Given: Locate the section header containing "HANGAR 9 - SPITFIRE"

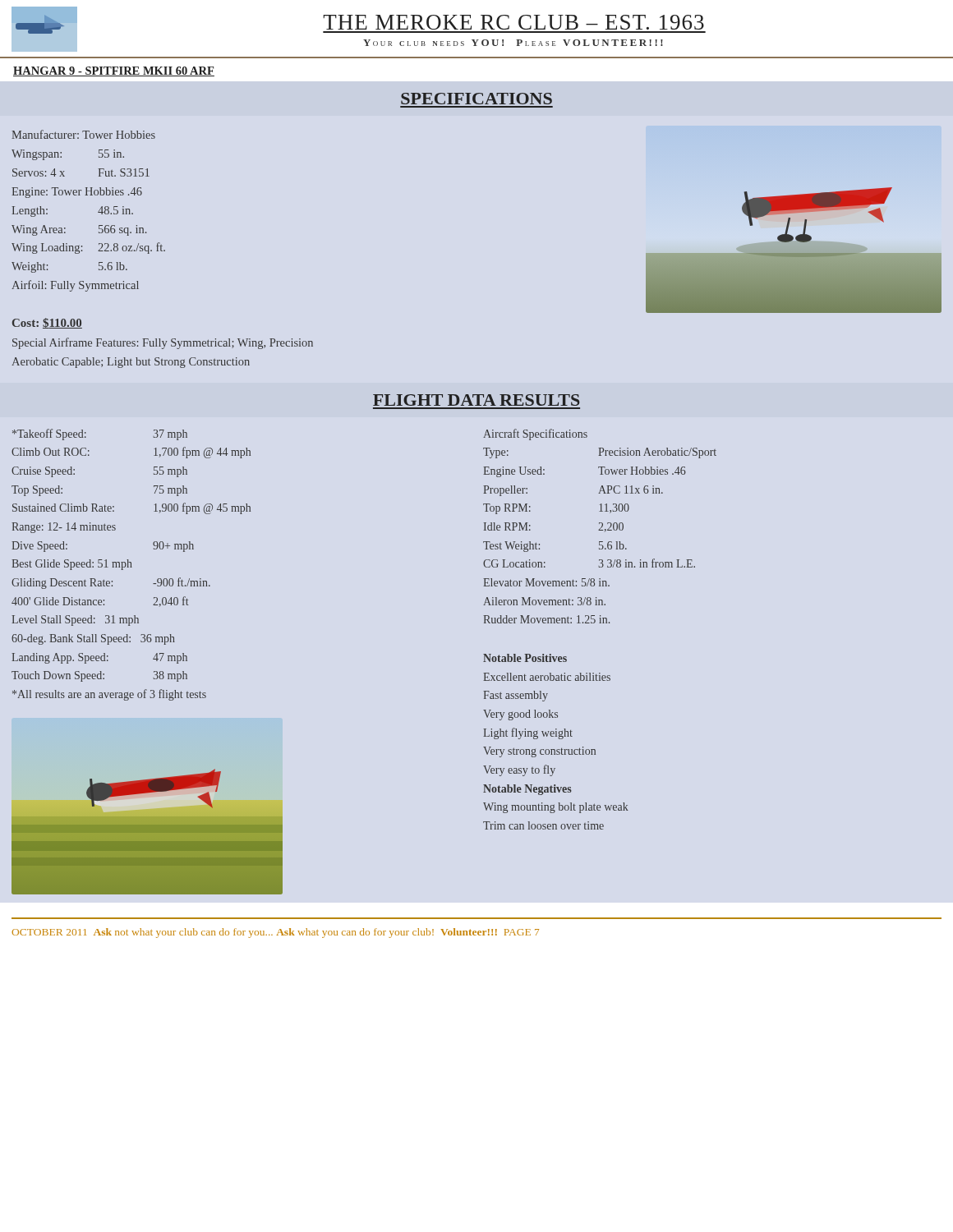Looking at the screenshot, I should click(114, 71).
